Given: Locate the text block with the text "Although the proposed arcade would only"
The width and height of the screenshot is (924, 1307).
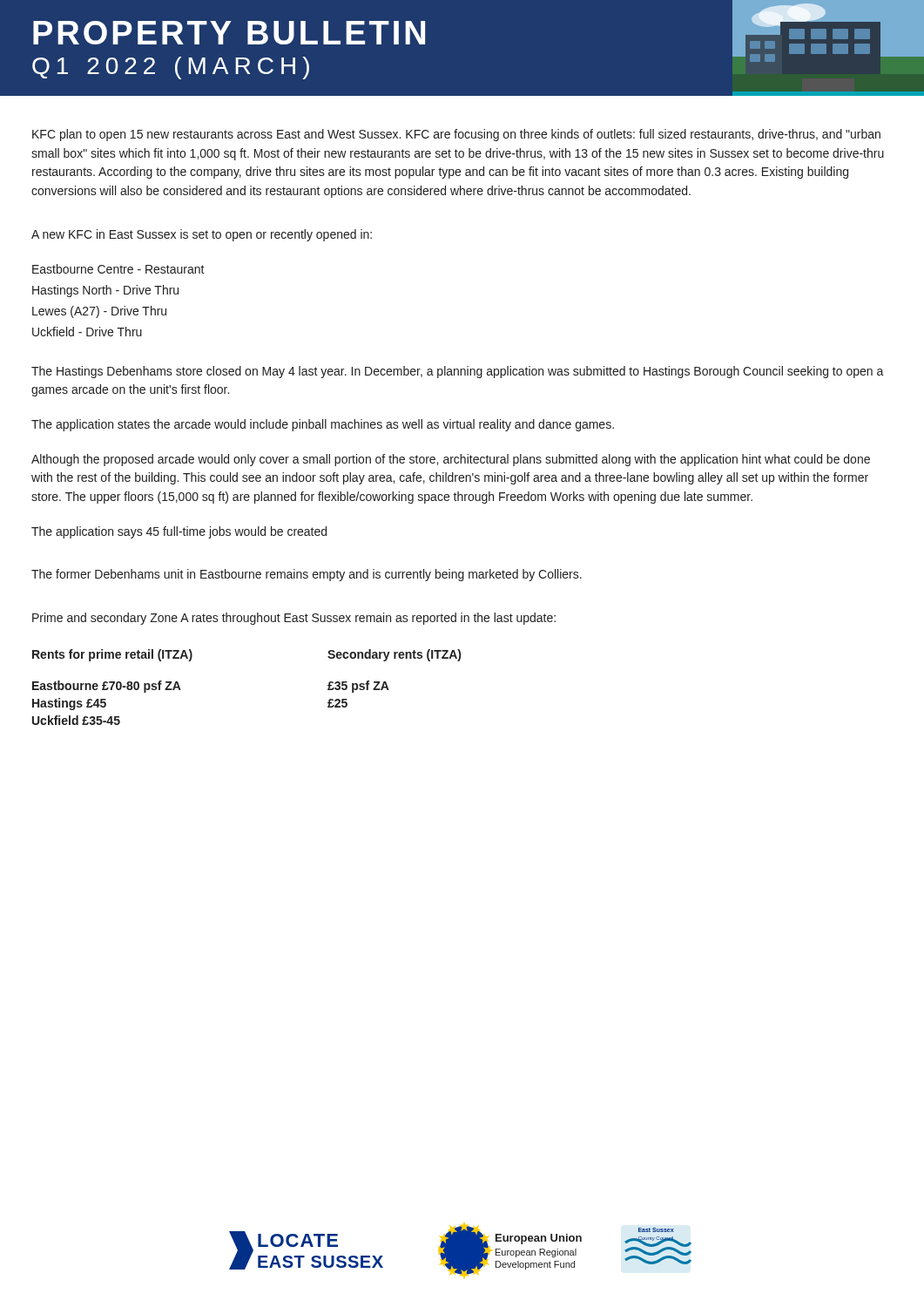Looking at the screenshot, I should click(451, 478).
